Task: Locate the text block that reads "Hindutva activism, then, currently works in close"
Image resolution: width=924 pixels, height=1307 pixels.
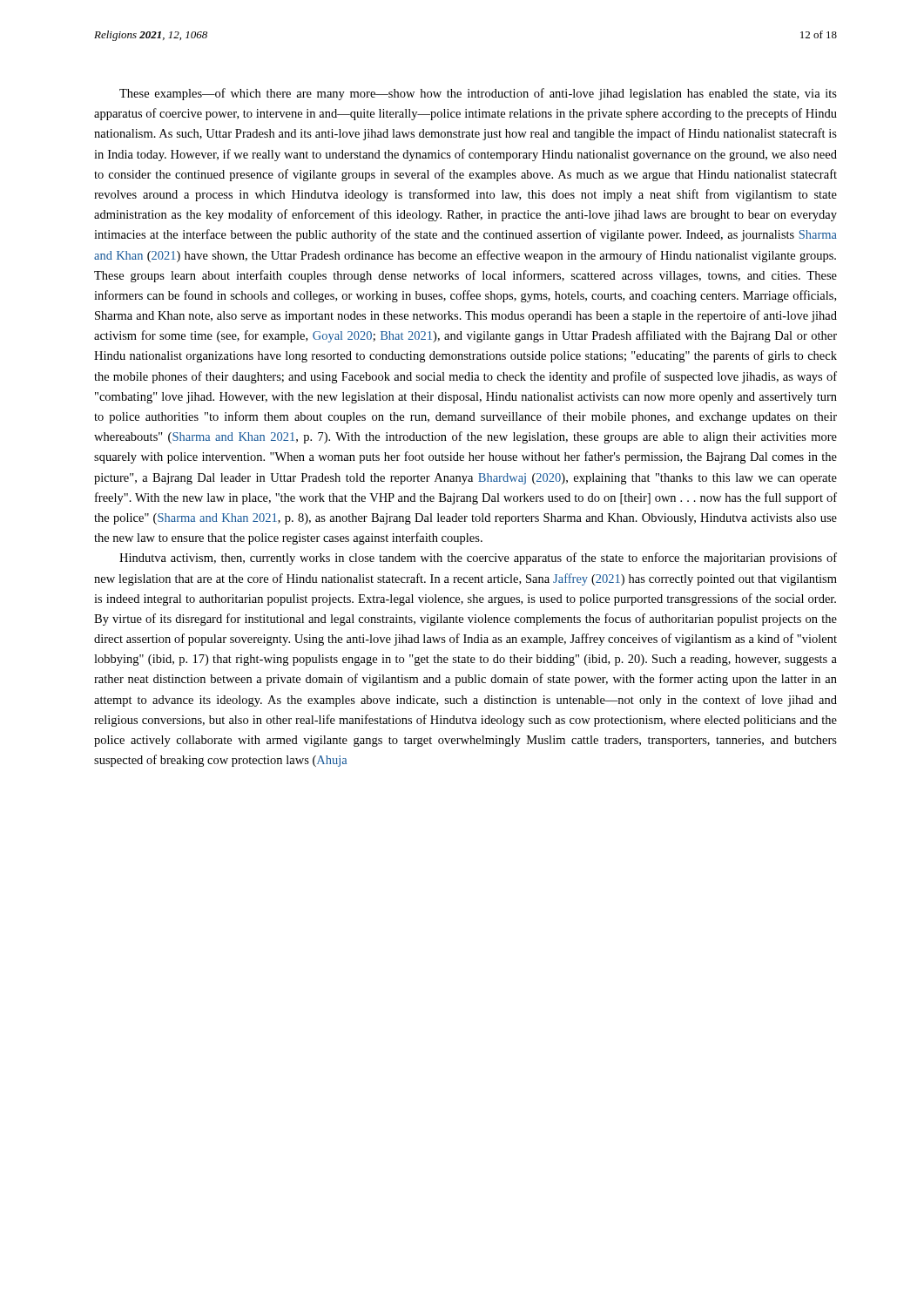Action: (x=465, y=659)
